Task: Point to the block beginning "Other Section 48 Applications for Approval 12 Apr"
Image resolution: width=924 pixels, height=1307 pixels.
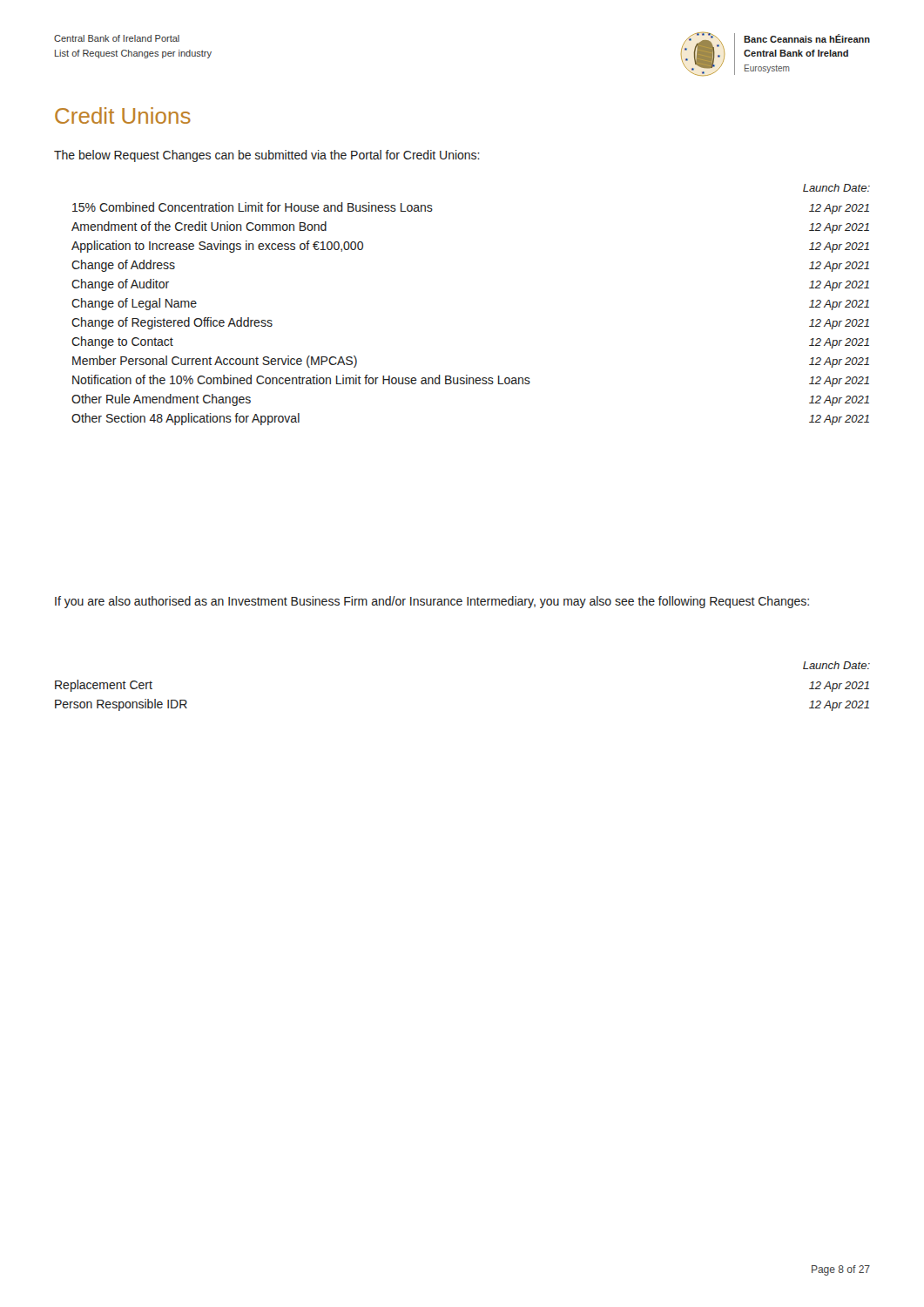Action: click(x=182, y=419)
